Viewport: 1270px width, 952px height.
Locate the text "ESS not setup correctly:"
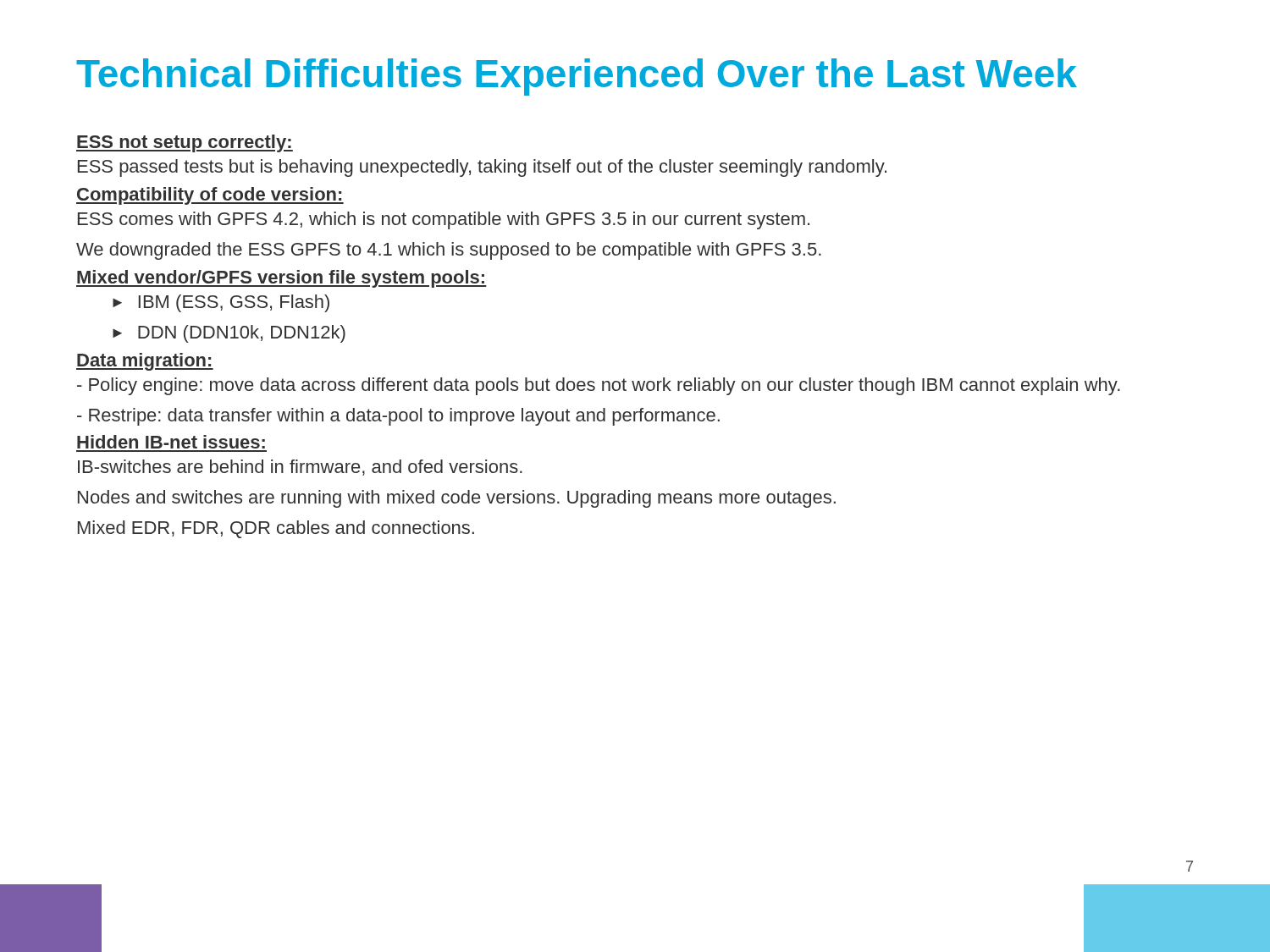point(184,142)
